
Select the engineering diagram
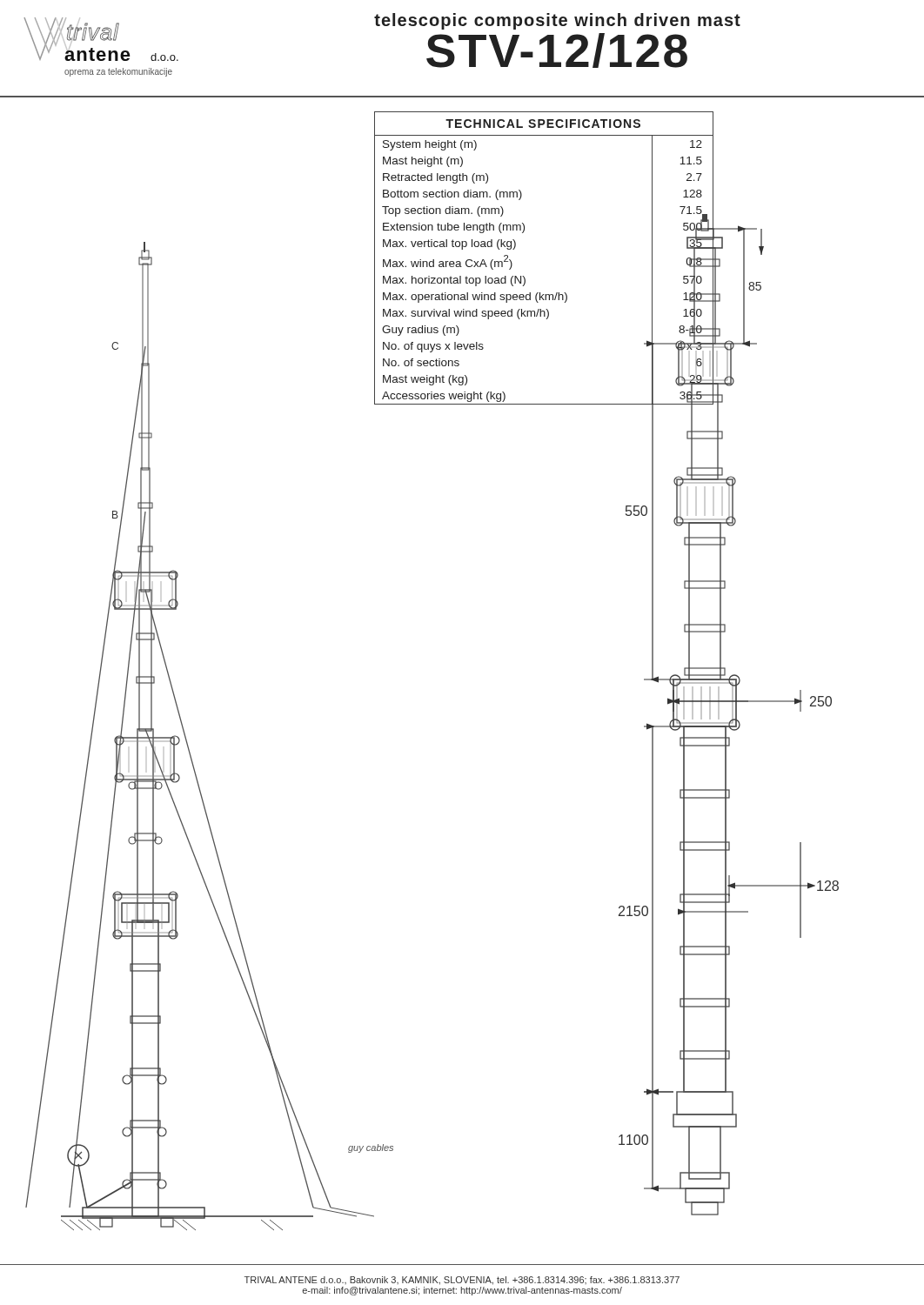click(x=462, y=686)
